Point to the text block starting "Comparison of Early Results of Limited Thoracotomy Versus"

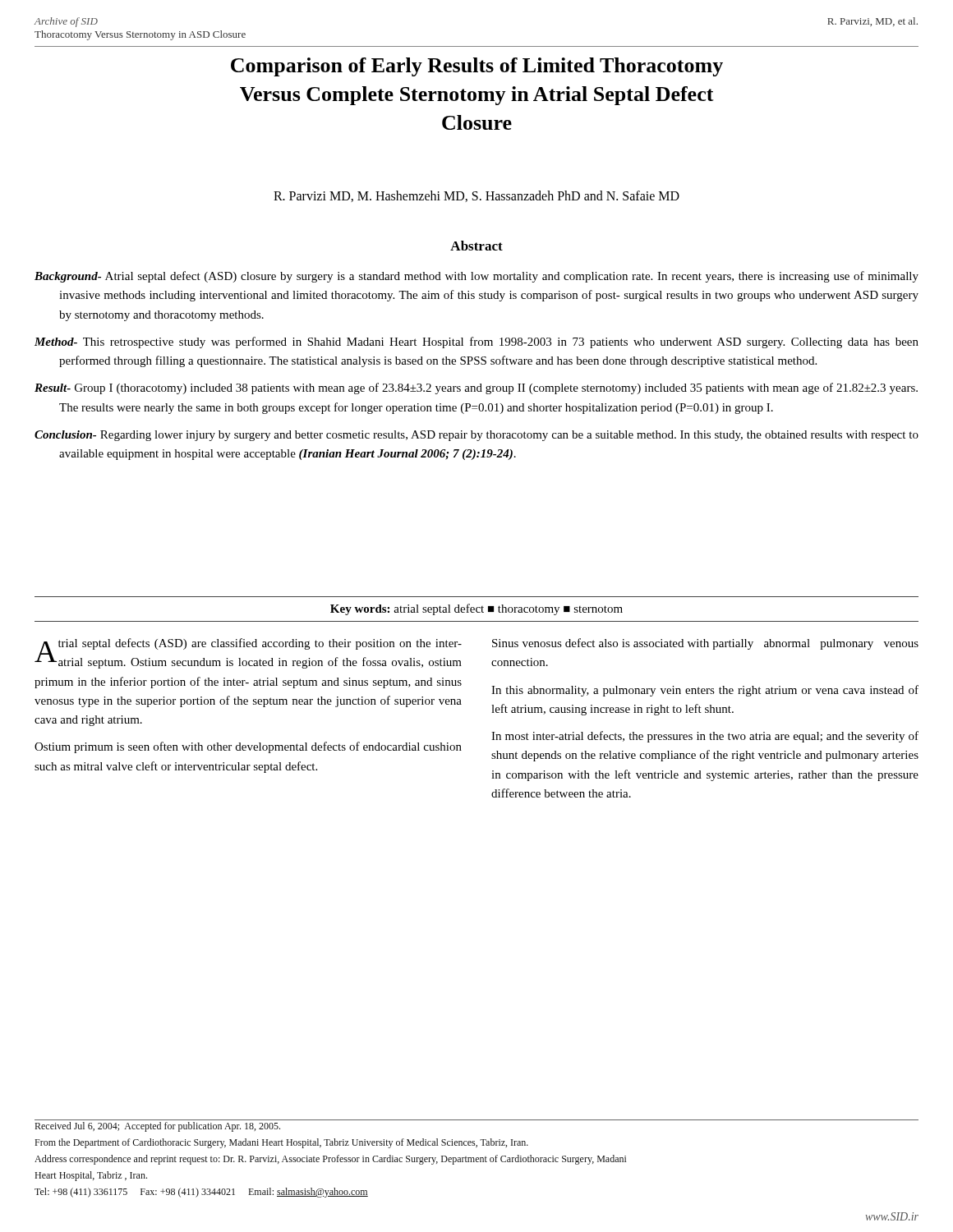click(476, 94)
